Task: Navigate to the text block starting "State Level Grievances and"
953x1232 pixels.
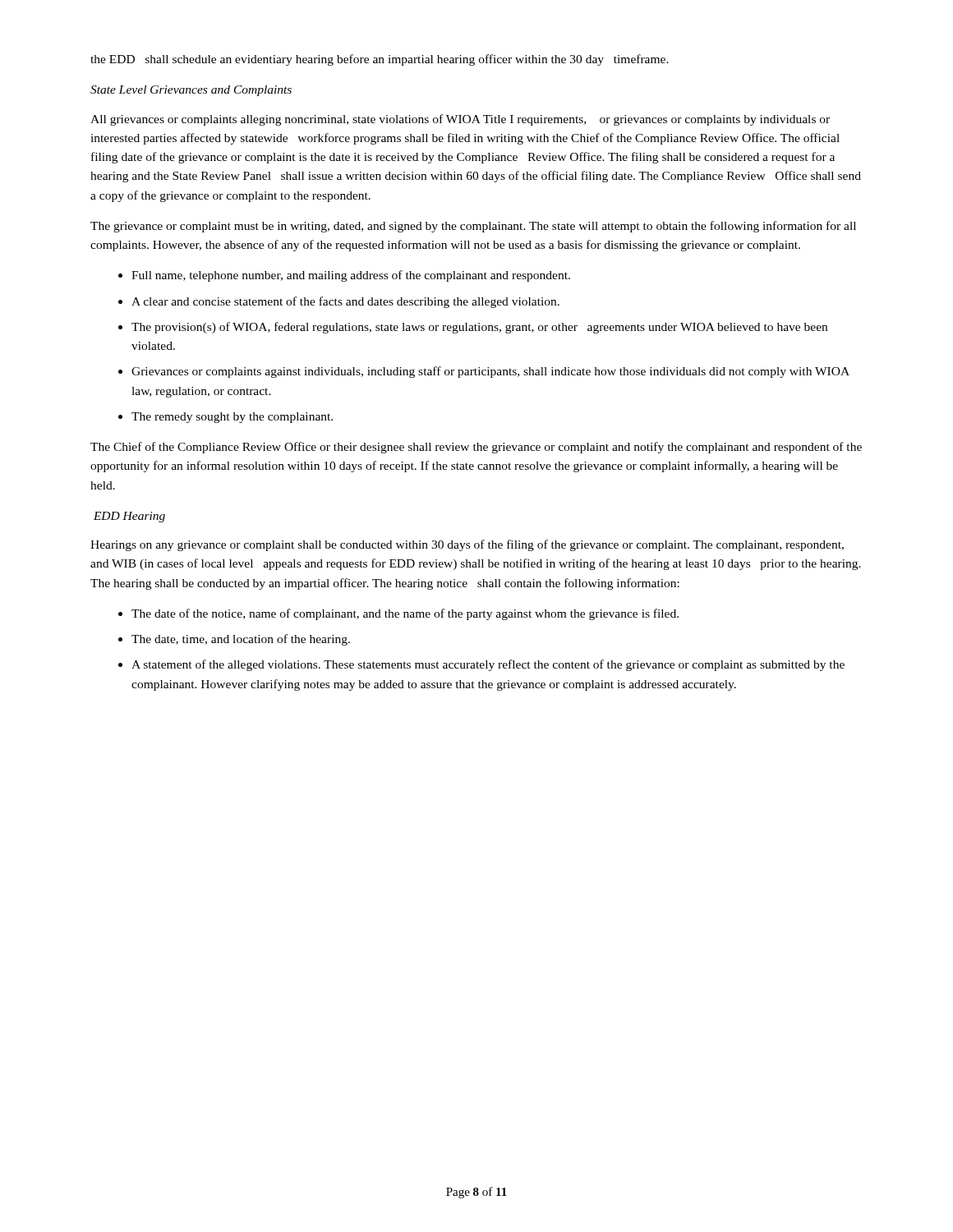Action: 191,91
